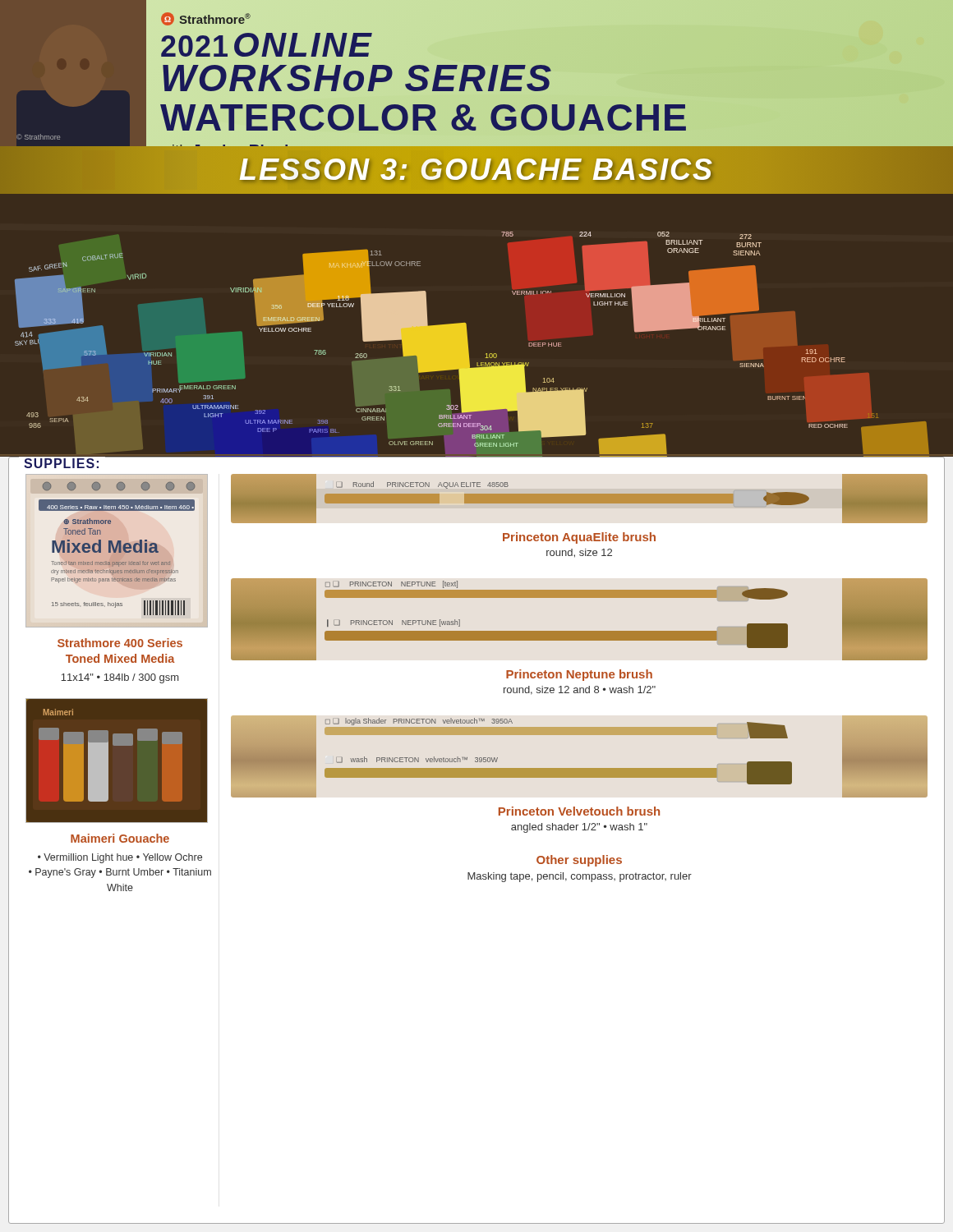Click on the text starting "Strathmore 400 SeriesToned"
The width and height of the screenshot is (953, 1232).
[x=120, y=651]
